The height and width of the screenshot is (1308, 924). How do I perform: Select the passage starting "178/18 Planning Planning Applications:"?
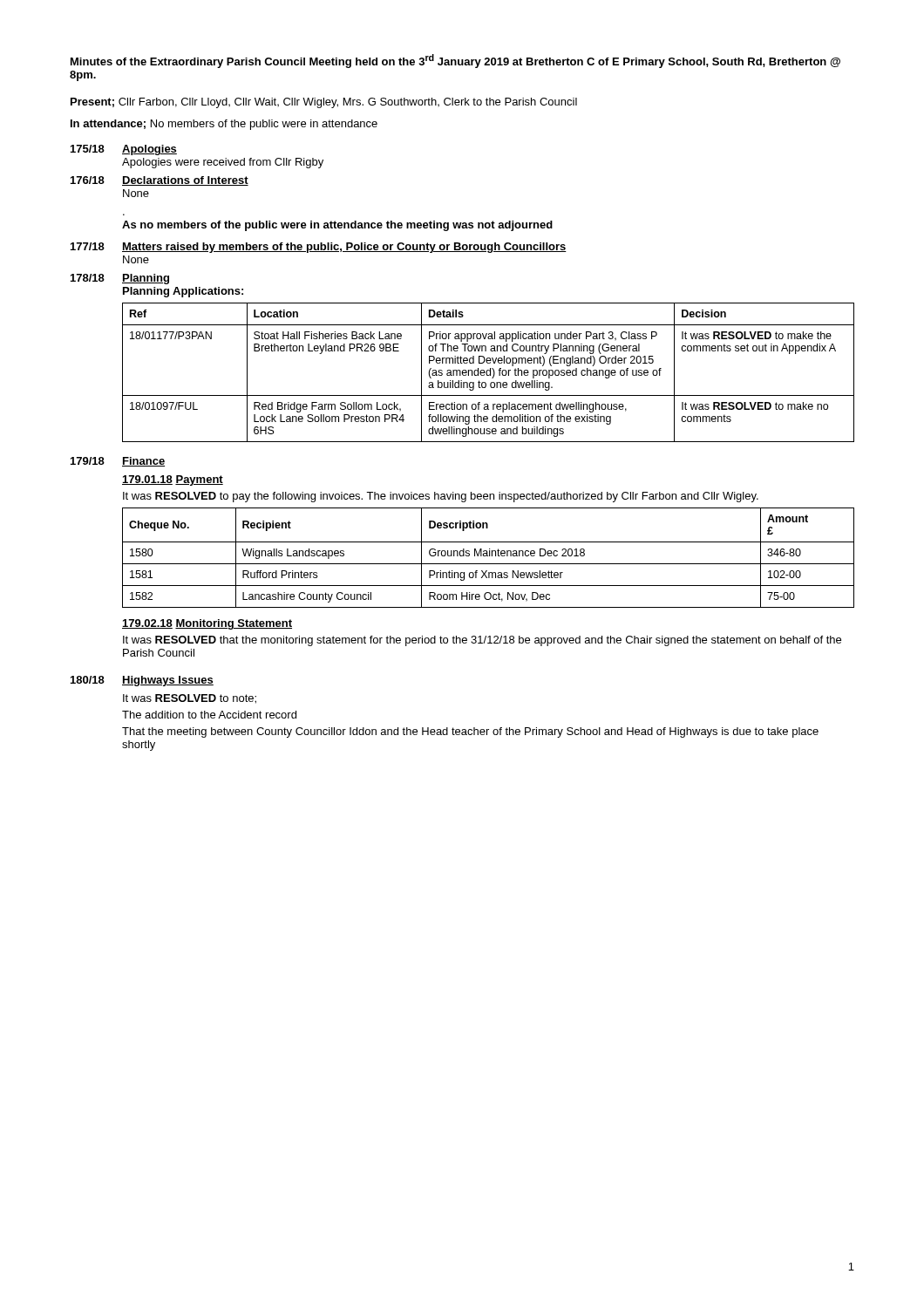[120, 279]
